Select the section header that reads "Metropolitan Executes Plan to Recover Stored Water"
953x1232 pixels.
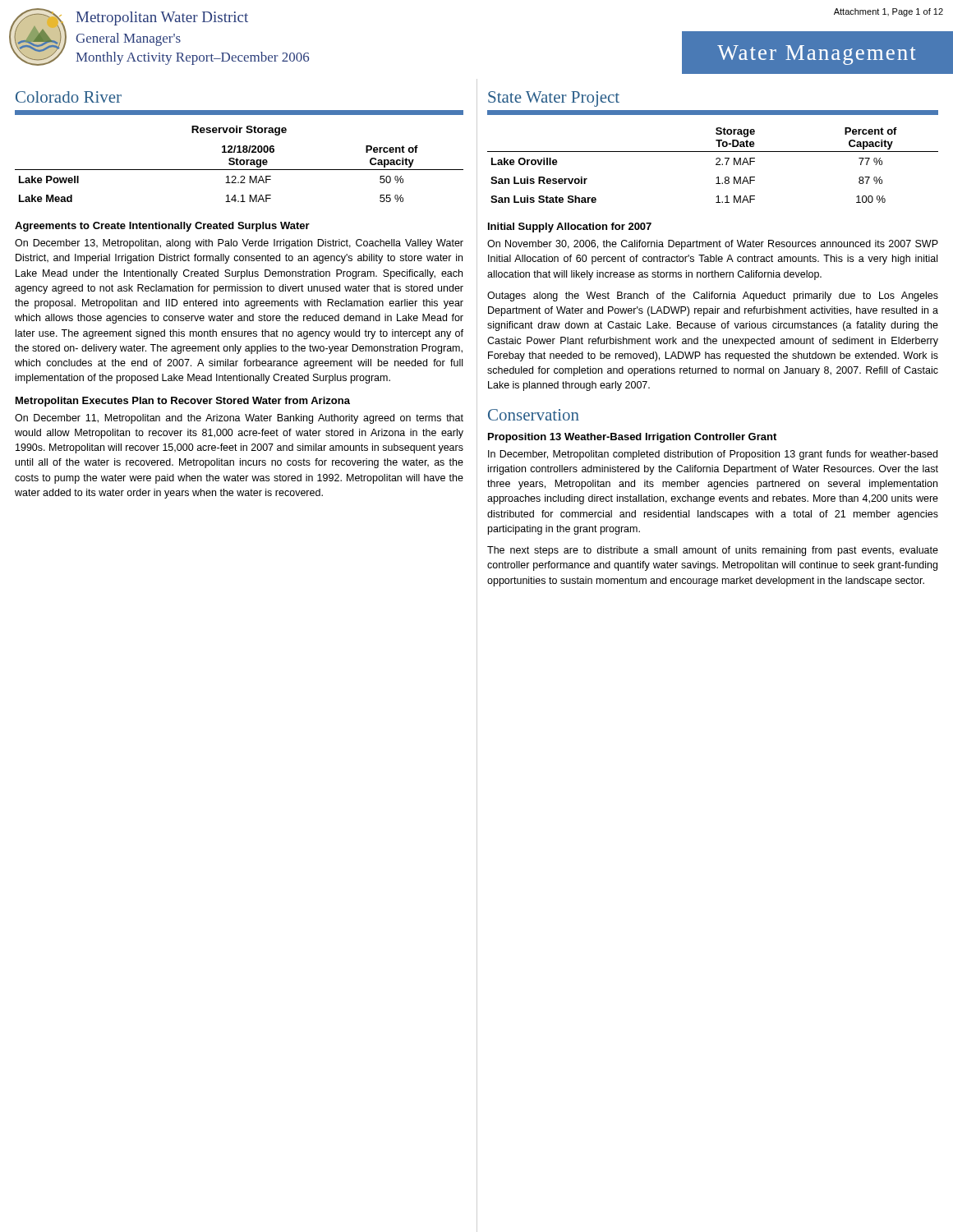182,400
